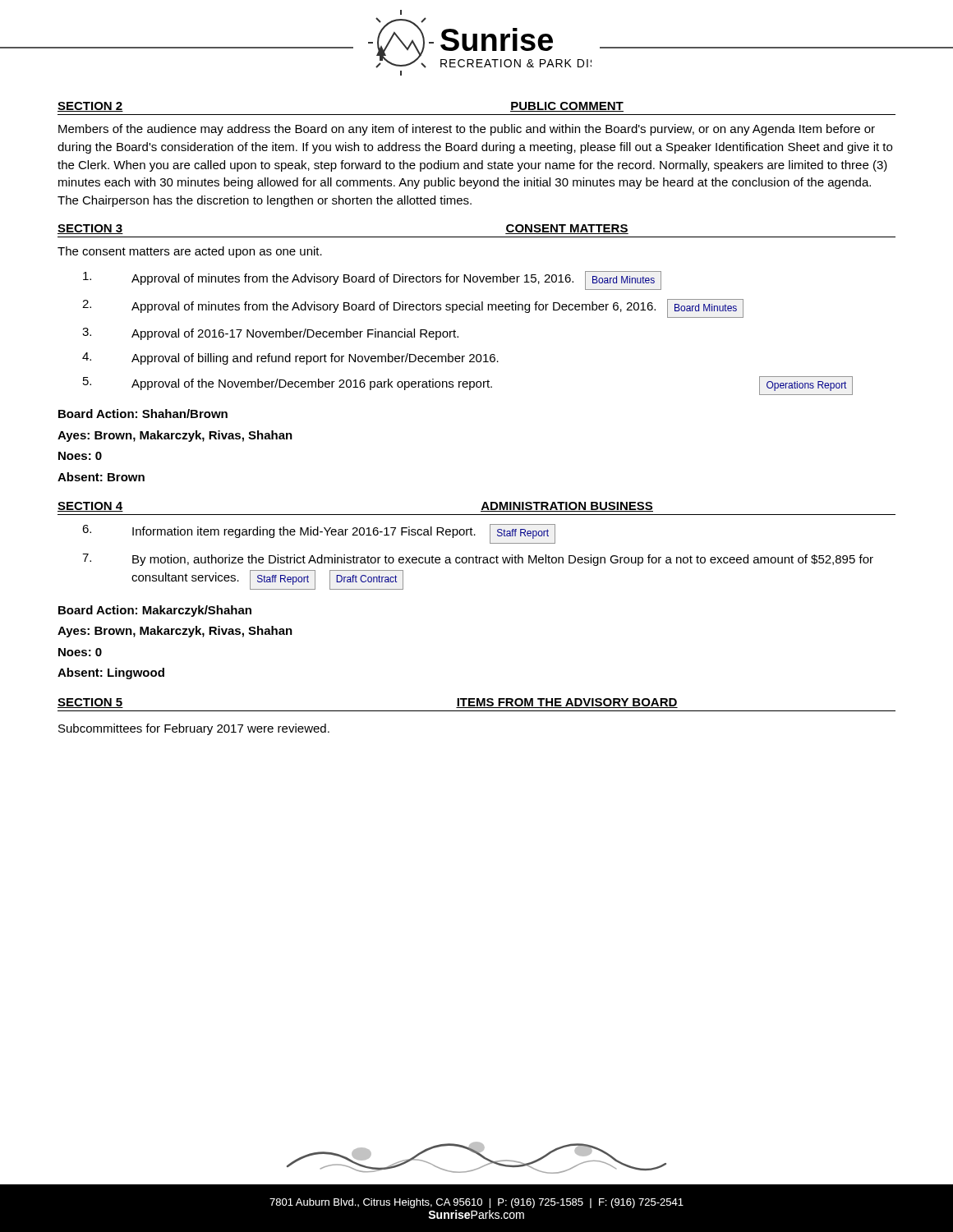Find the block starting "Approval of minutes from the"

point(476,279)
